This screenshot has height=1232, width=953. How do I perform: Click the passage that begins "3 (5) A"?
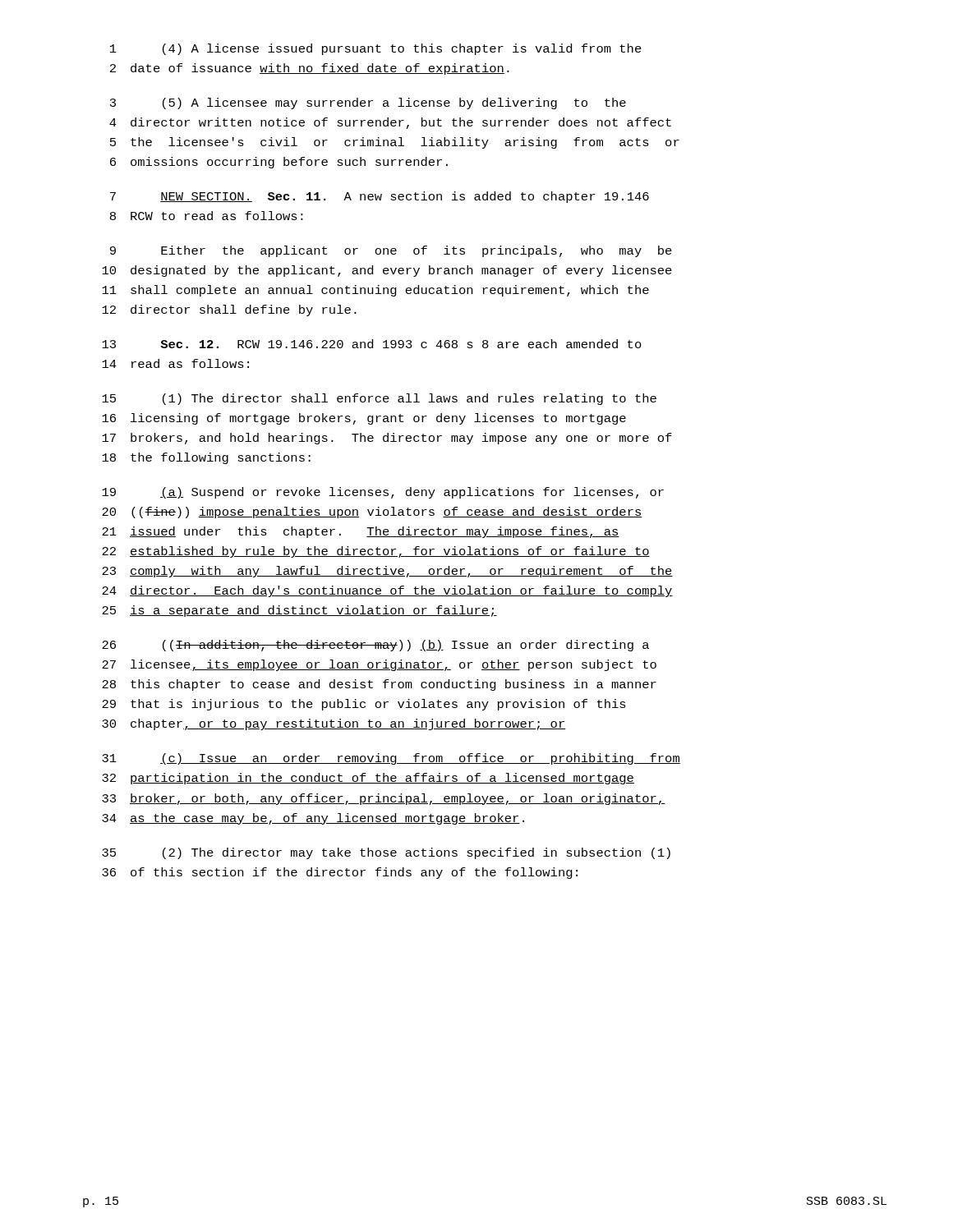485,133
